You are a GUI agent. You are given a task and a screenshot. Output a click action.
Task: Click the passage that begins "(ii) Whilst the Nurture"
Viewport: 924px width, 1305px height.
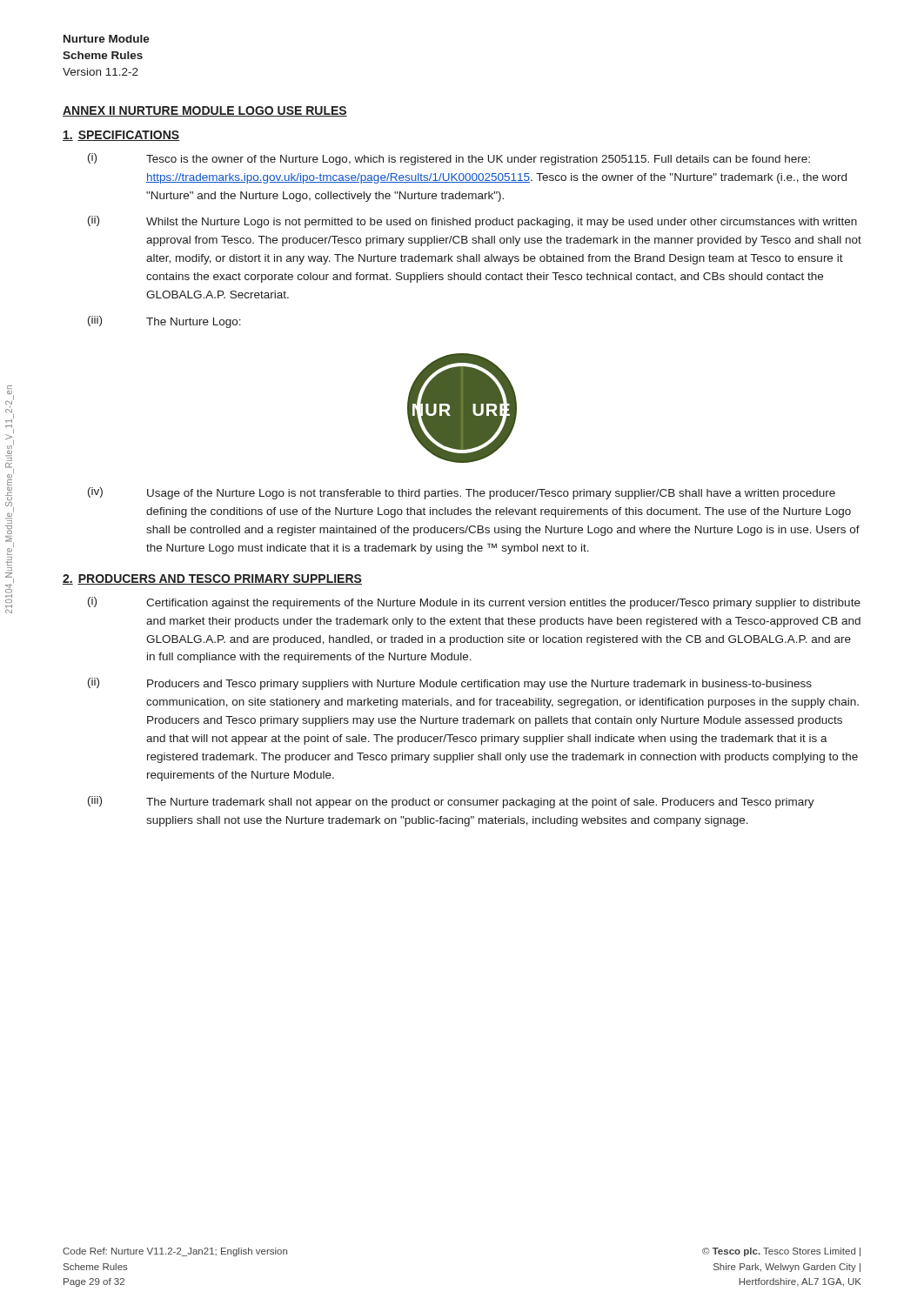[x=462, y=259]
